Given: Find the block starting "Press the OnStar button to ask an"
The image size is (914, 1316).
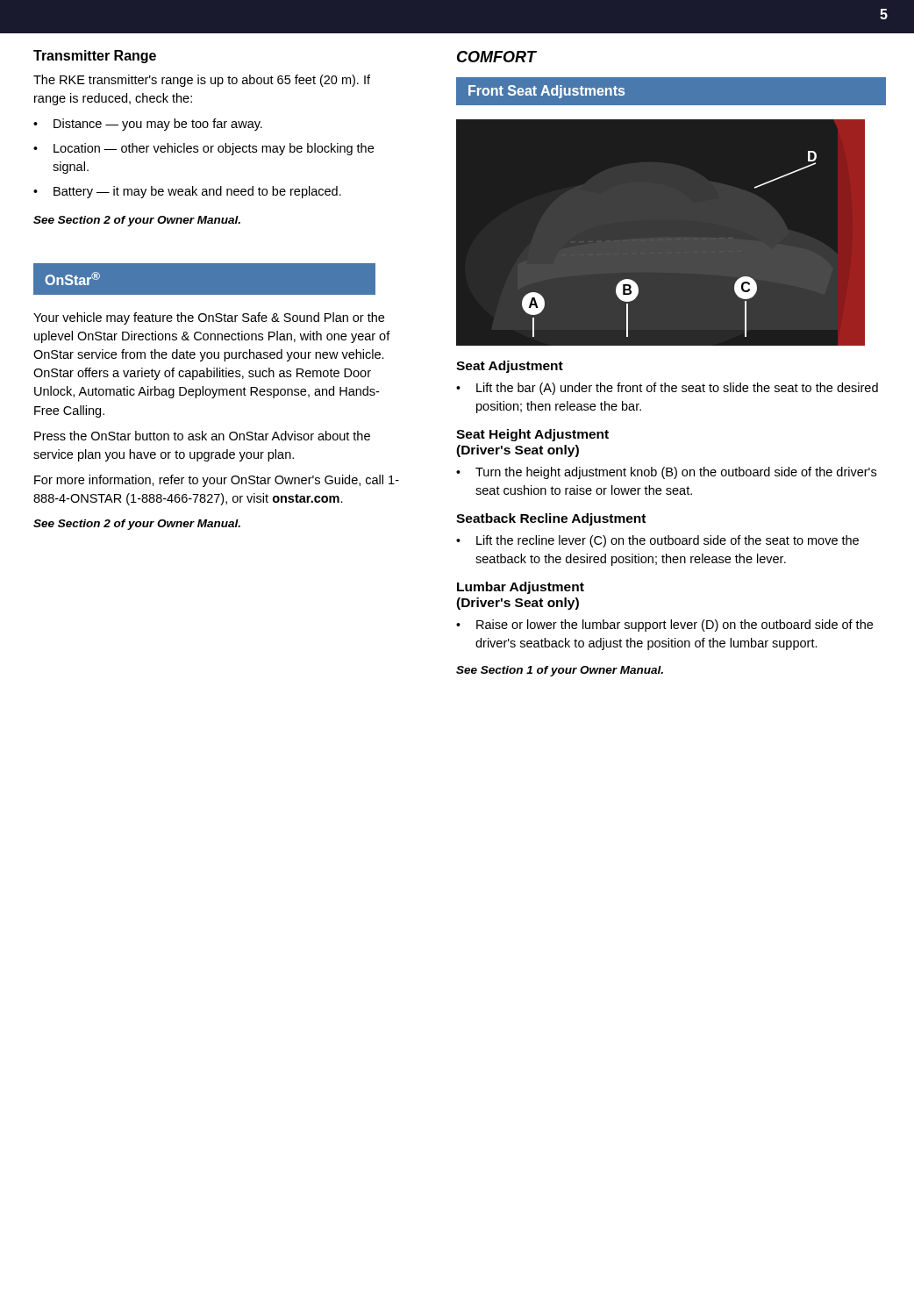Looking at the screenshot, I should point(202,445).
